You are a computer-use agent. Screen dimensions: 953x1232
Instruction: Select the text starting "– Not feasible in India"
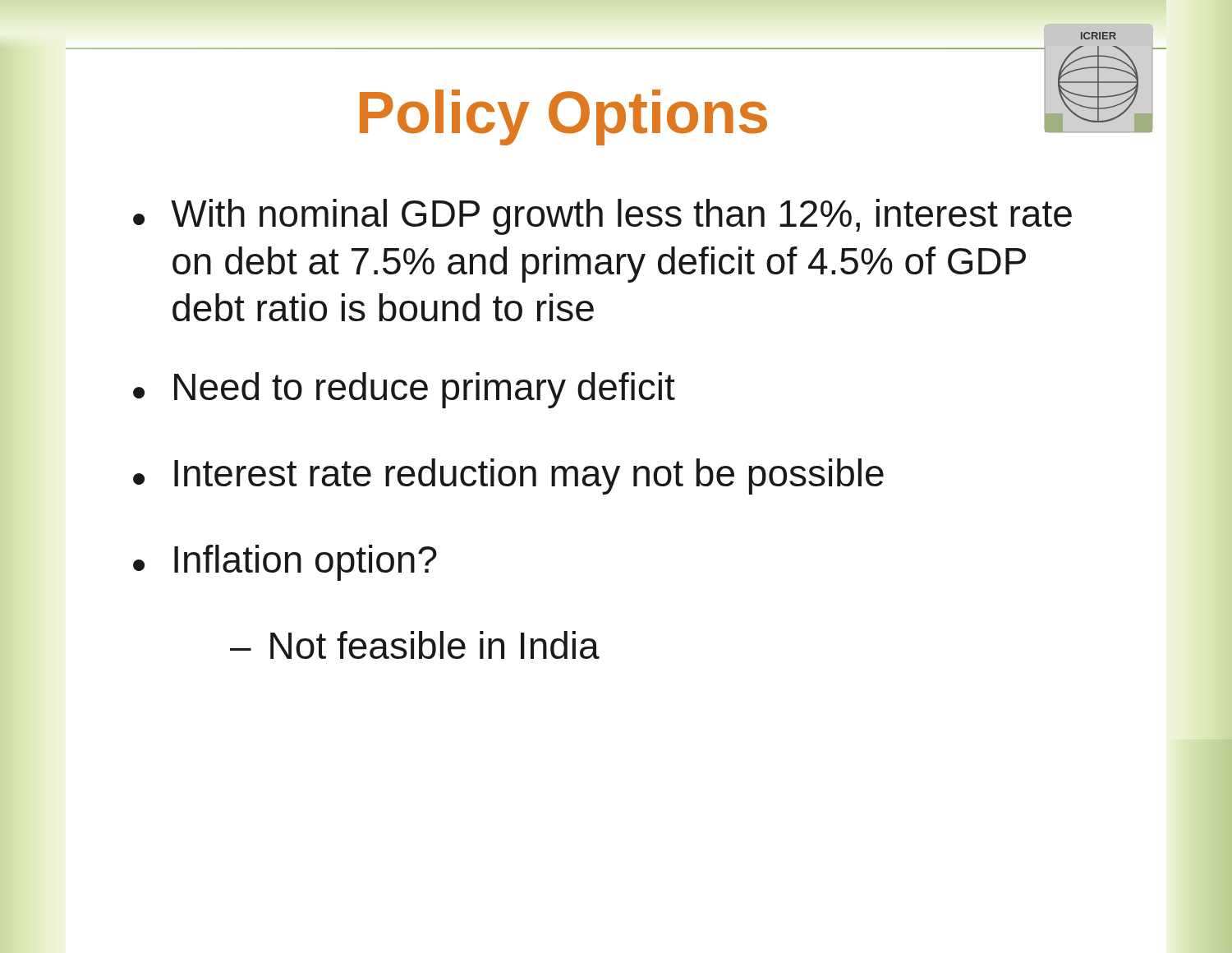click(x=415, y=646)
